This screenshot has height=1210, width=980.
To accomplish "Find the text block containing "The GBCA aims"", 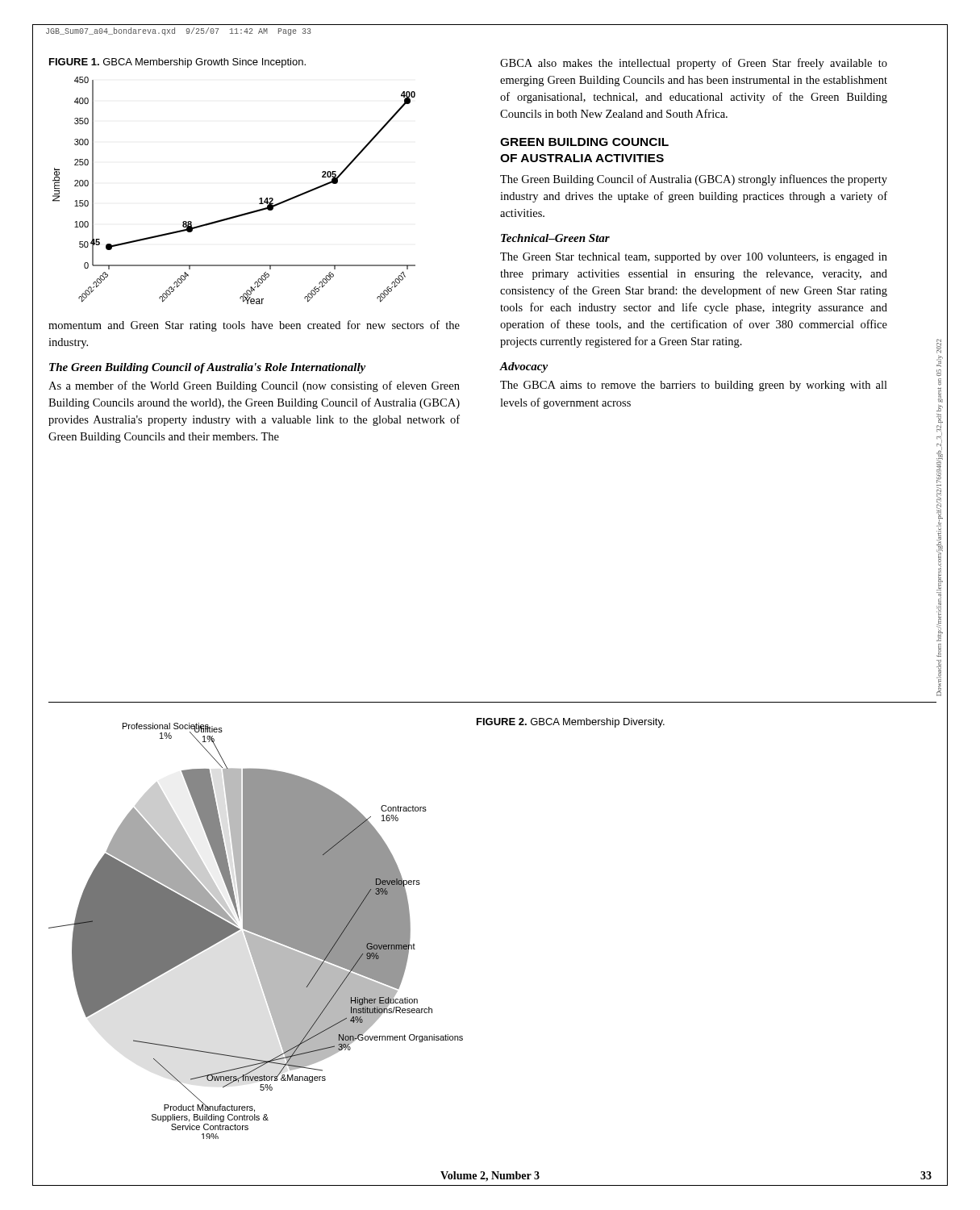I will click(x=694, y=394).
